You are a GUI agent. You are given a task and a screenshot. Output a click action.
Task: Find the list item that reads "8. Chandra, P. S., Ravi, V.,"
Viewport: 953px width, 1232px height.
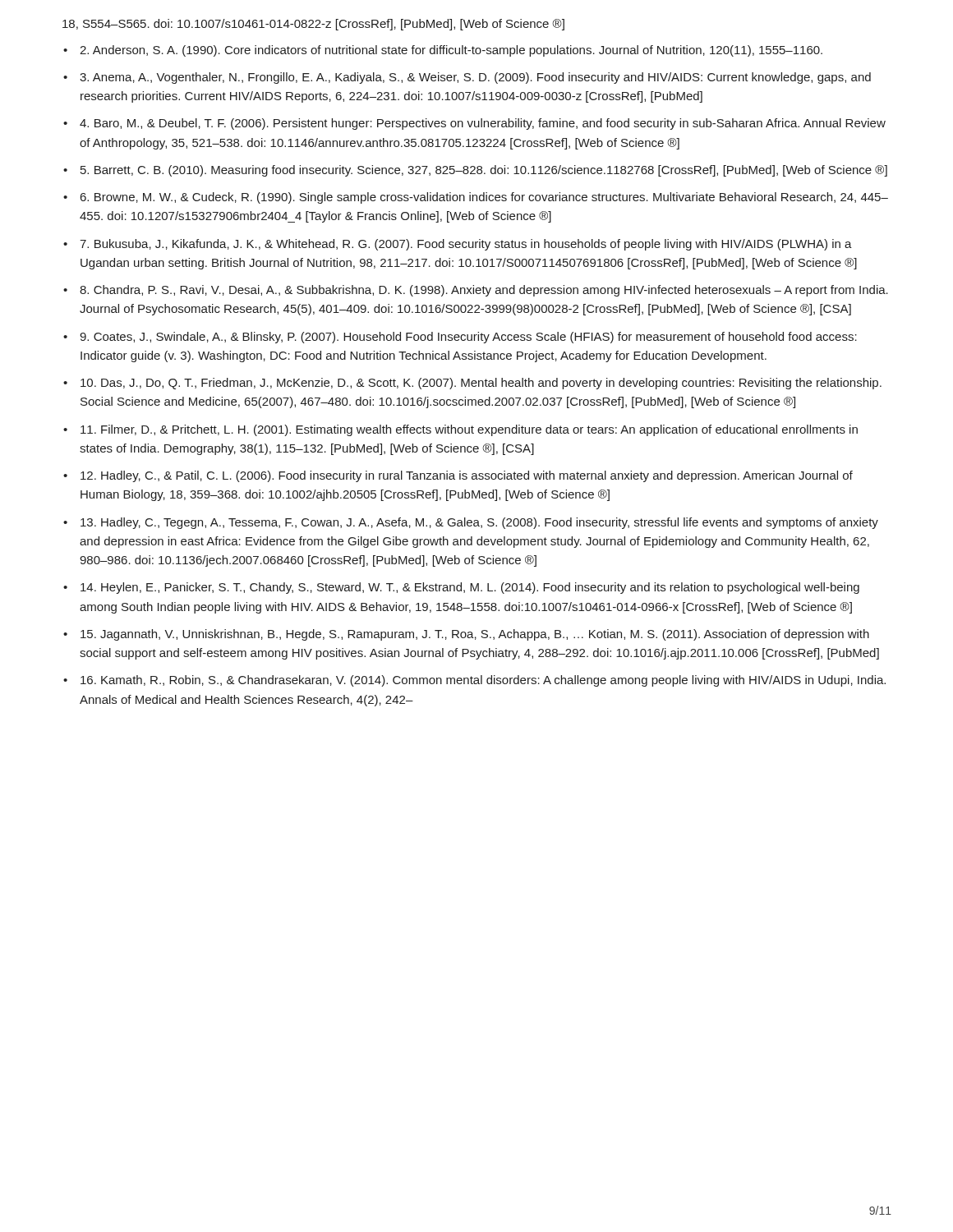(484, 299)
